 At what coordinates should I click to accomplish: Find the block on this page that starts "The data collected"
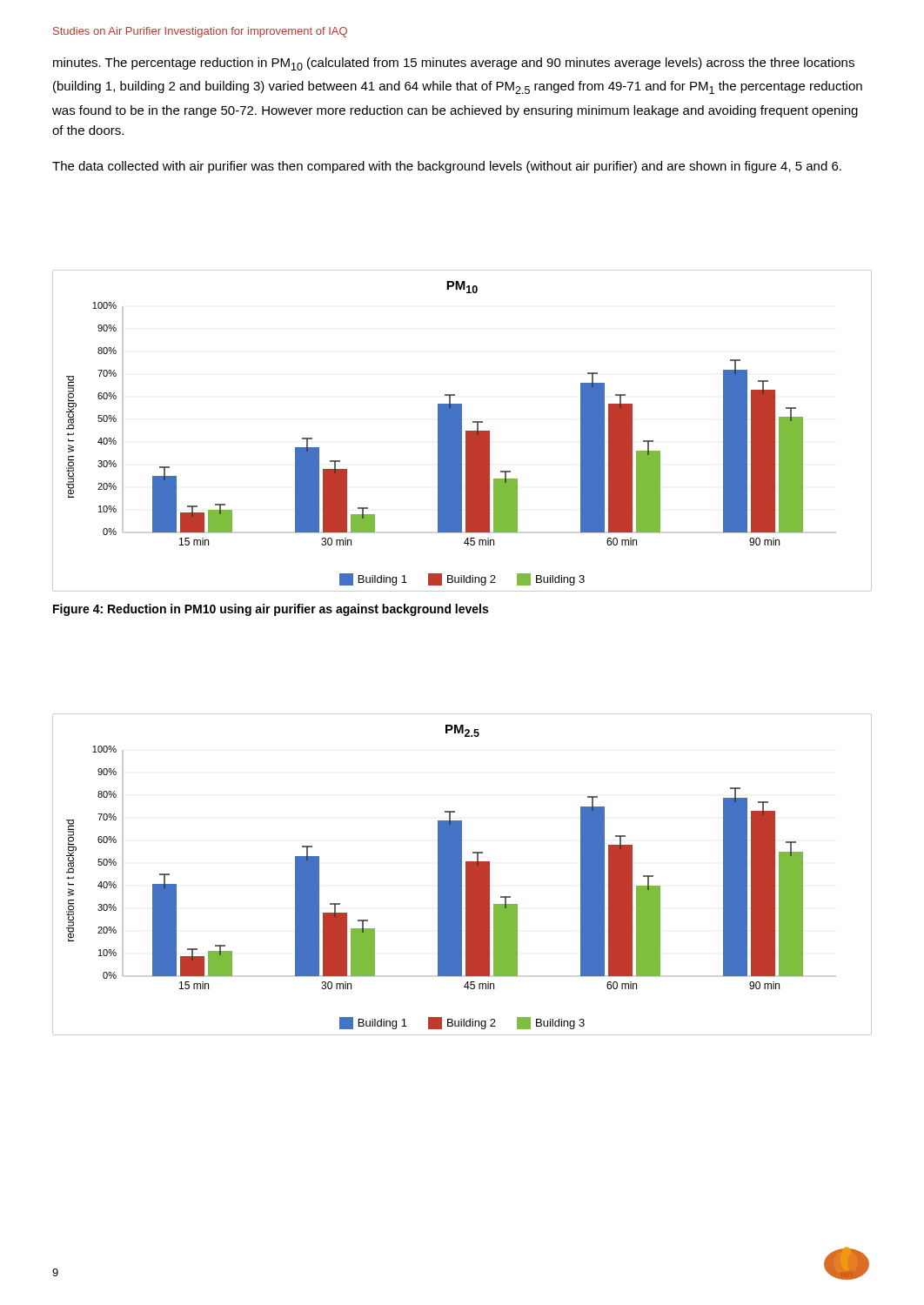(x=447, y=166)
